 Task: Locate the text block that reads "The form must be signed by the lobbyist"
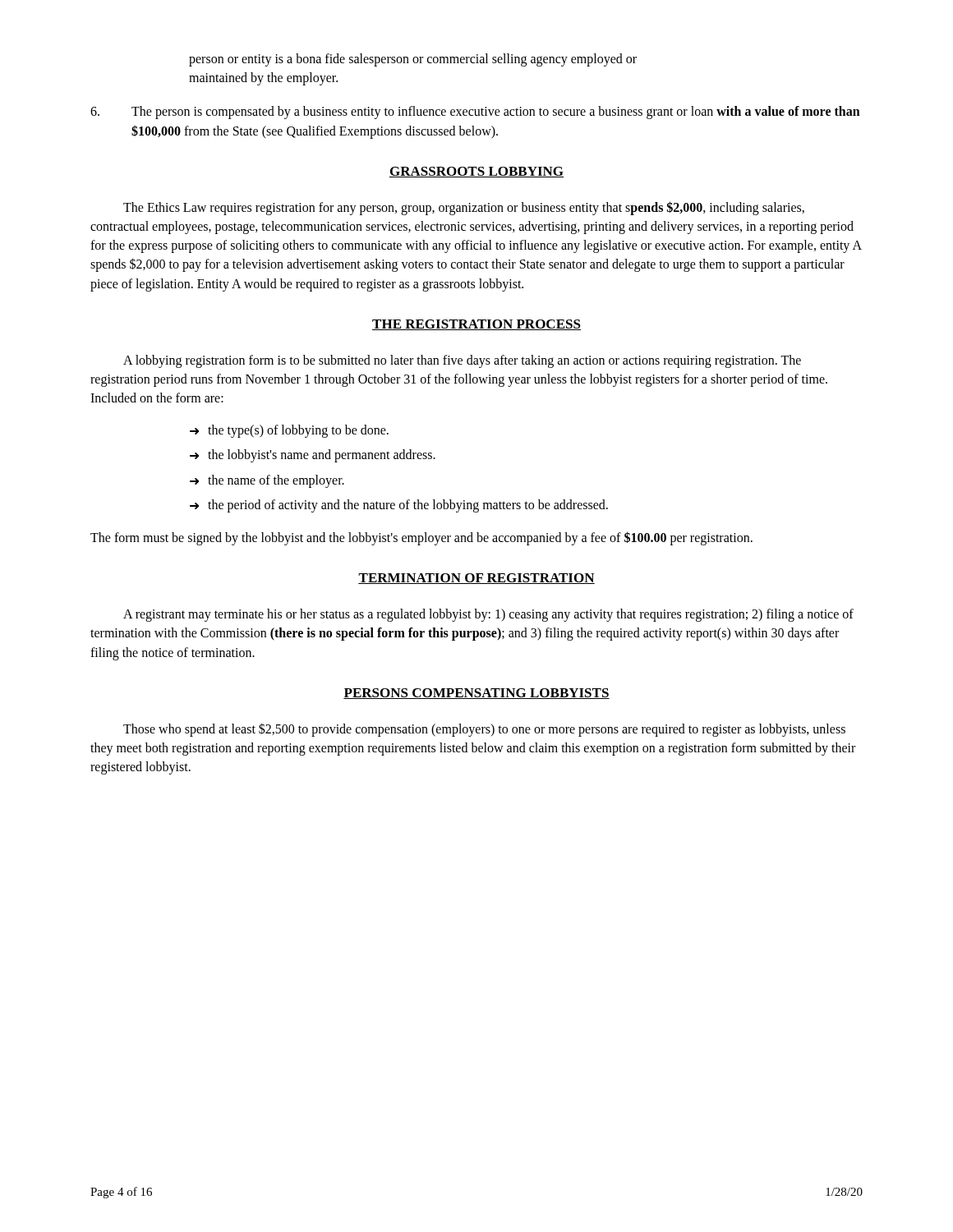pyautogui.click(x=422, y=538)
